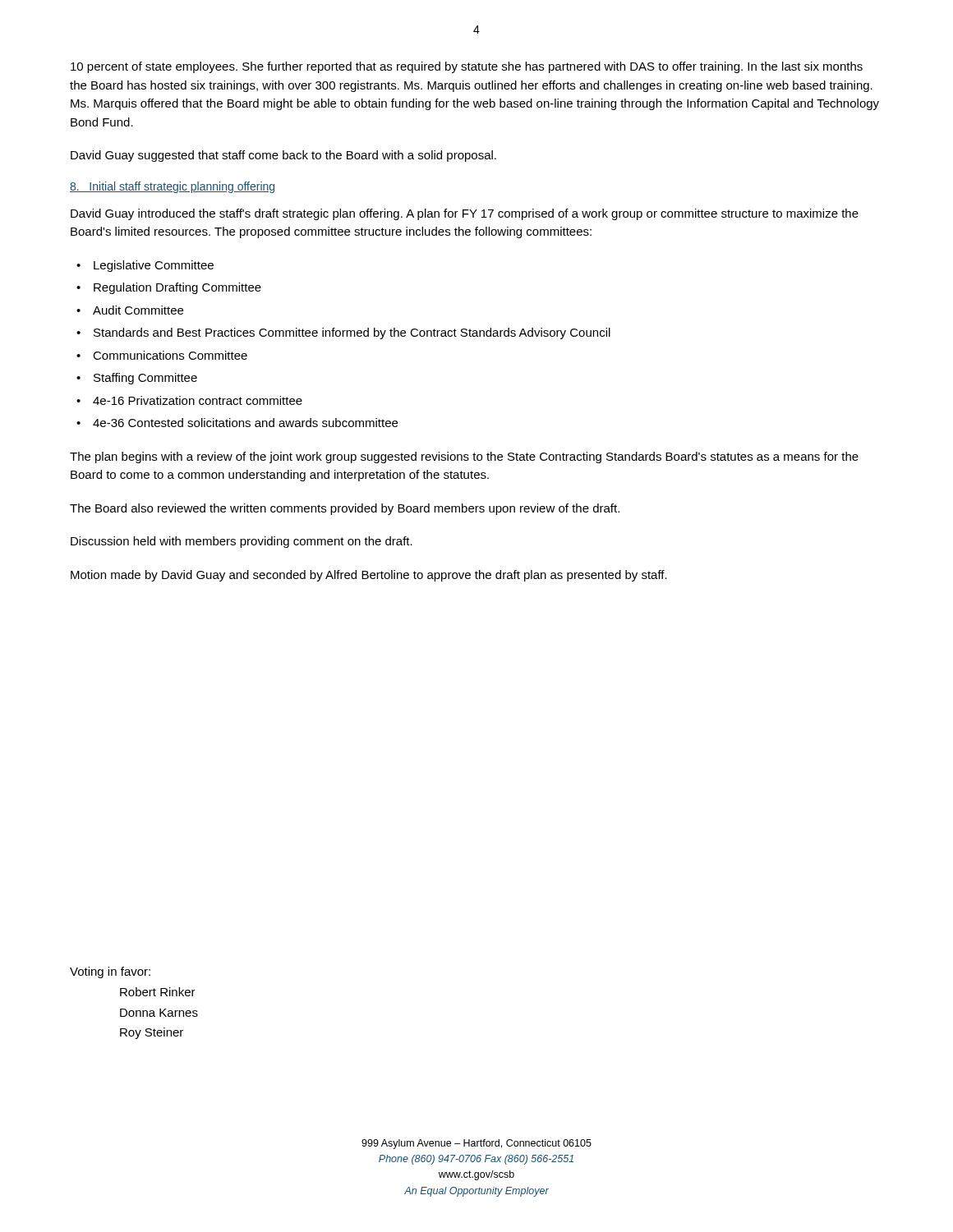Select the text block starting "Voting in favor: Robert Rinker"
Viewport: 953px width, 1232px height.
point(134,1004)
